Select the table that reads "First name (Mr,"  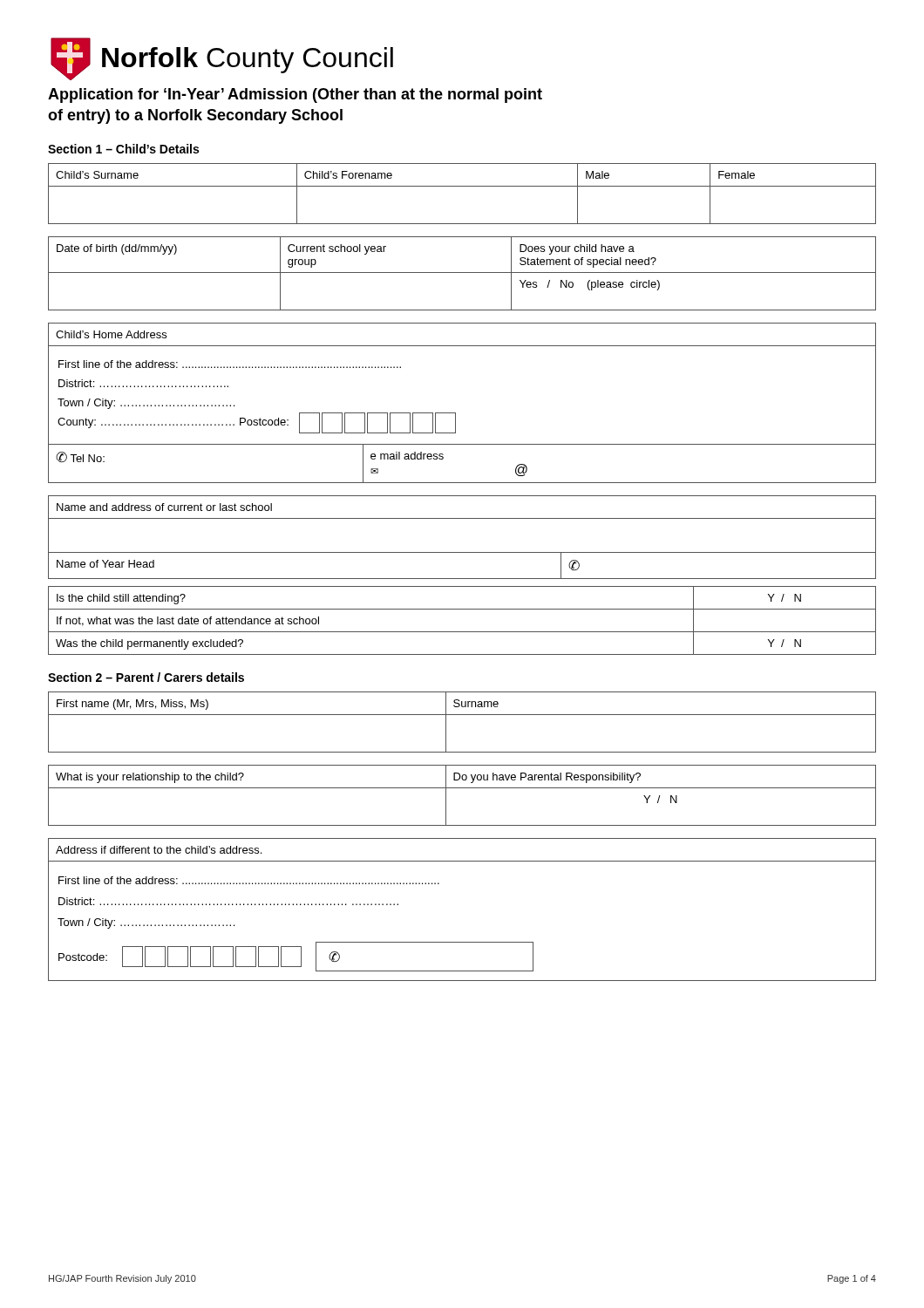point(462,722)
